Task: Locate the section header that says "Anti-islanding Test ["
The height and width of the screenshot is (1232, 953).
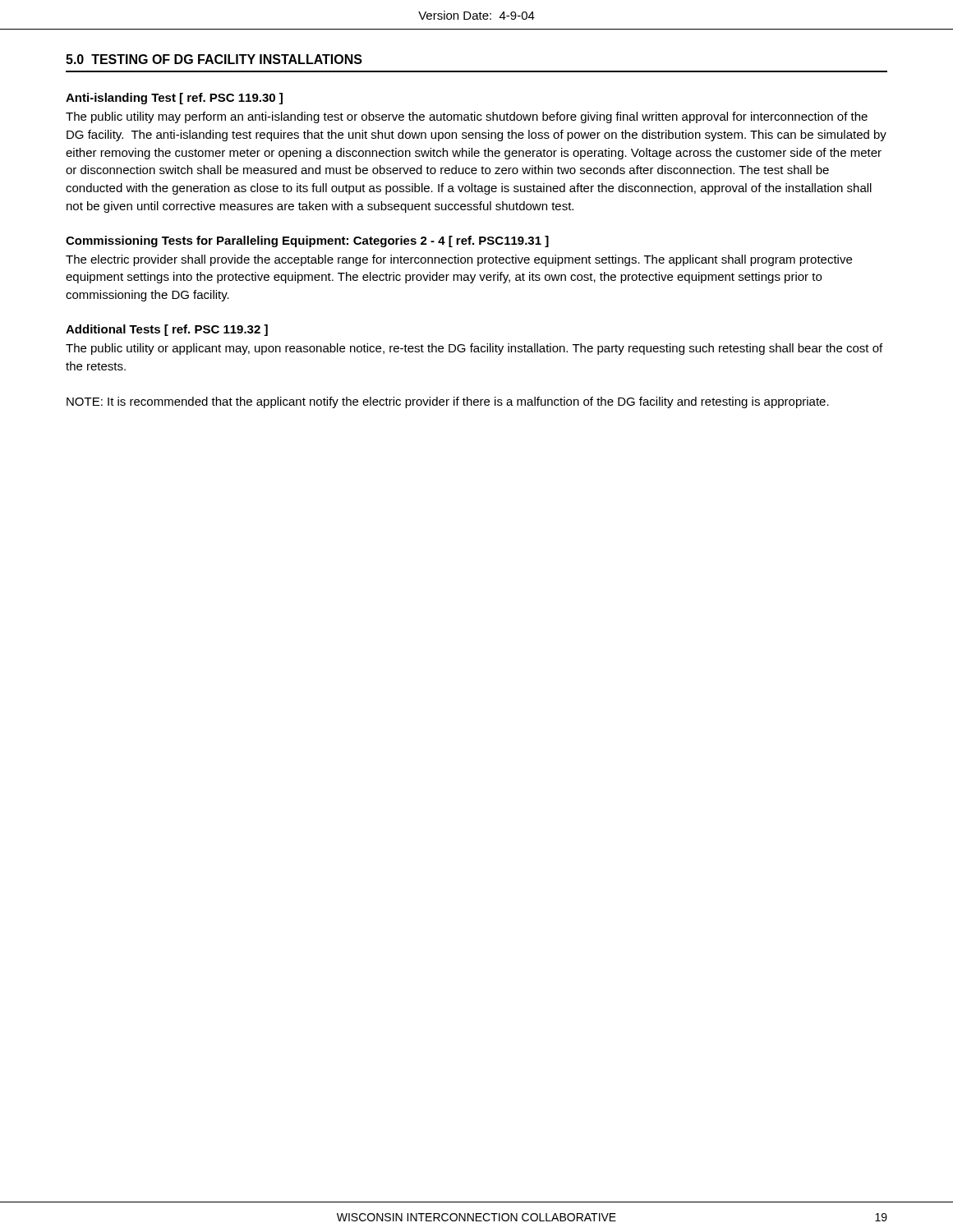Action: click(x=174, y=97)
